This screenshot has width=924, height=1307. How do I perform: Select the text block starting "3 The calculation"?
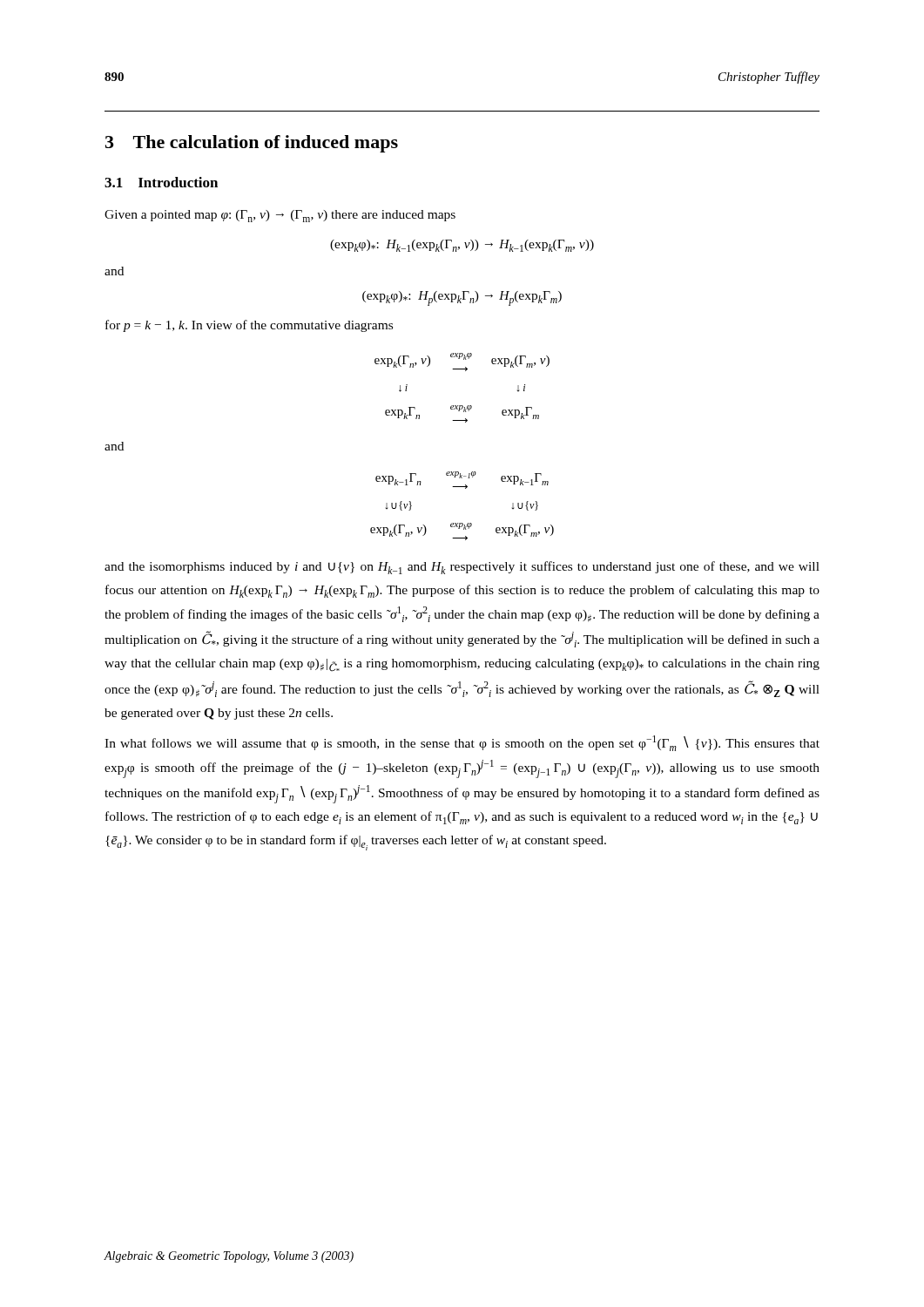click(251, 142)
